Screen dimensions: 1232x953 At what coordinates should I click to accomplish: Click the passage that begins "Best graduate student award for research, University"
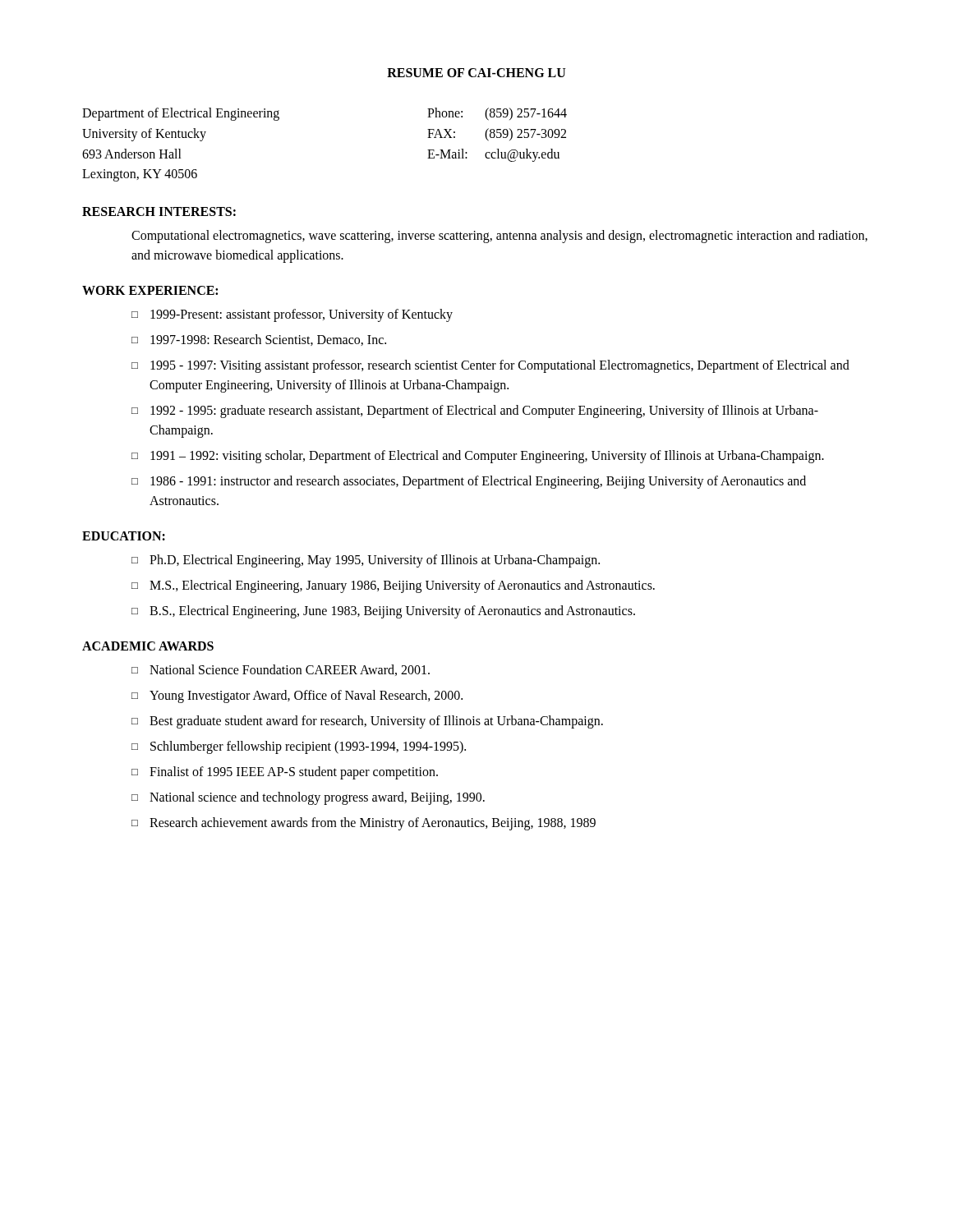377,721
